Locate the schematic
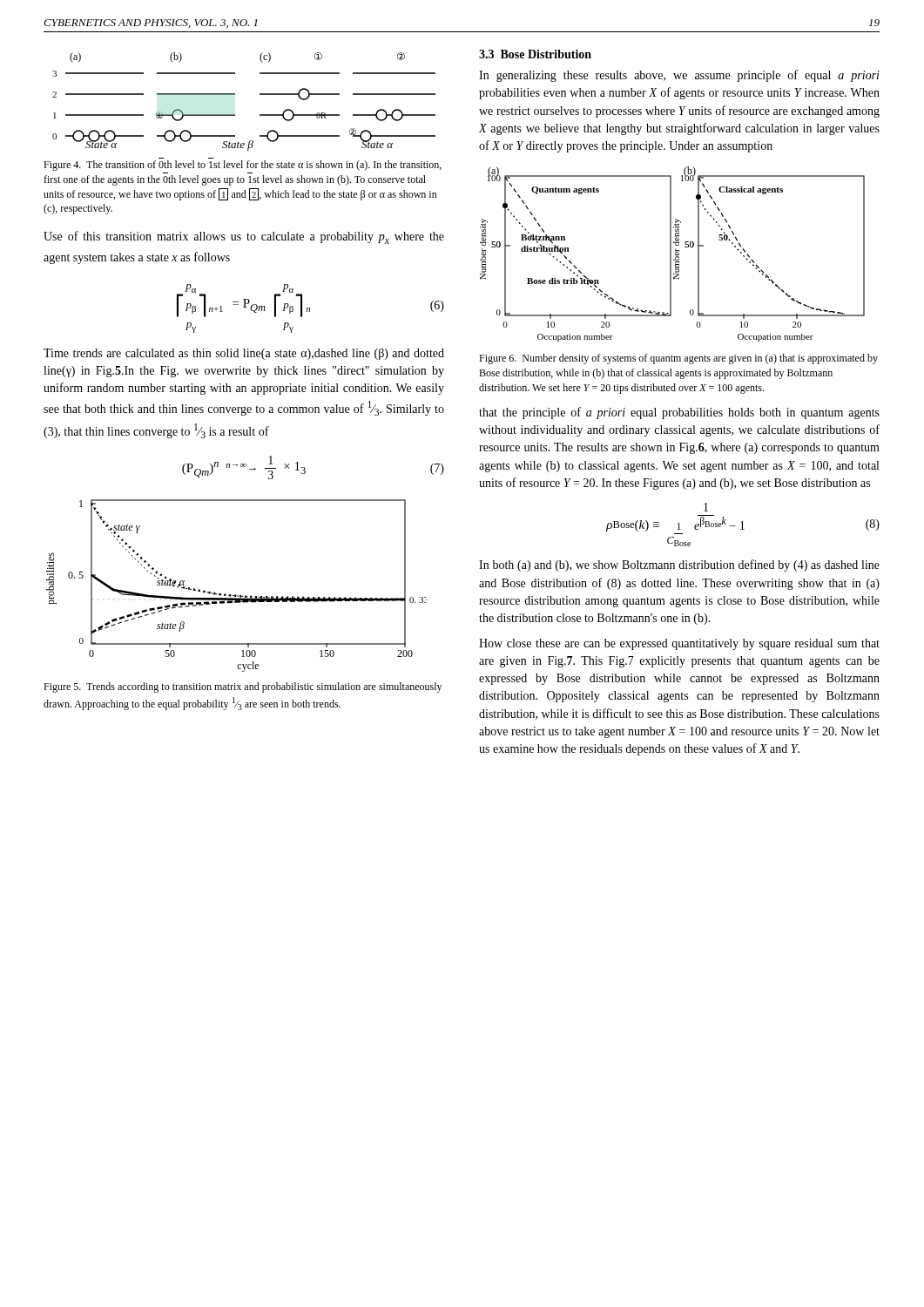924x1307 pixels. [x=244, y=102]
